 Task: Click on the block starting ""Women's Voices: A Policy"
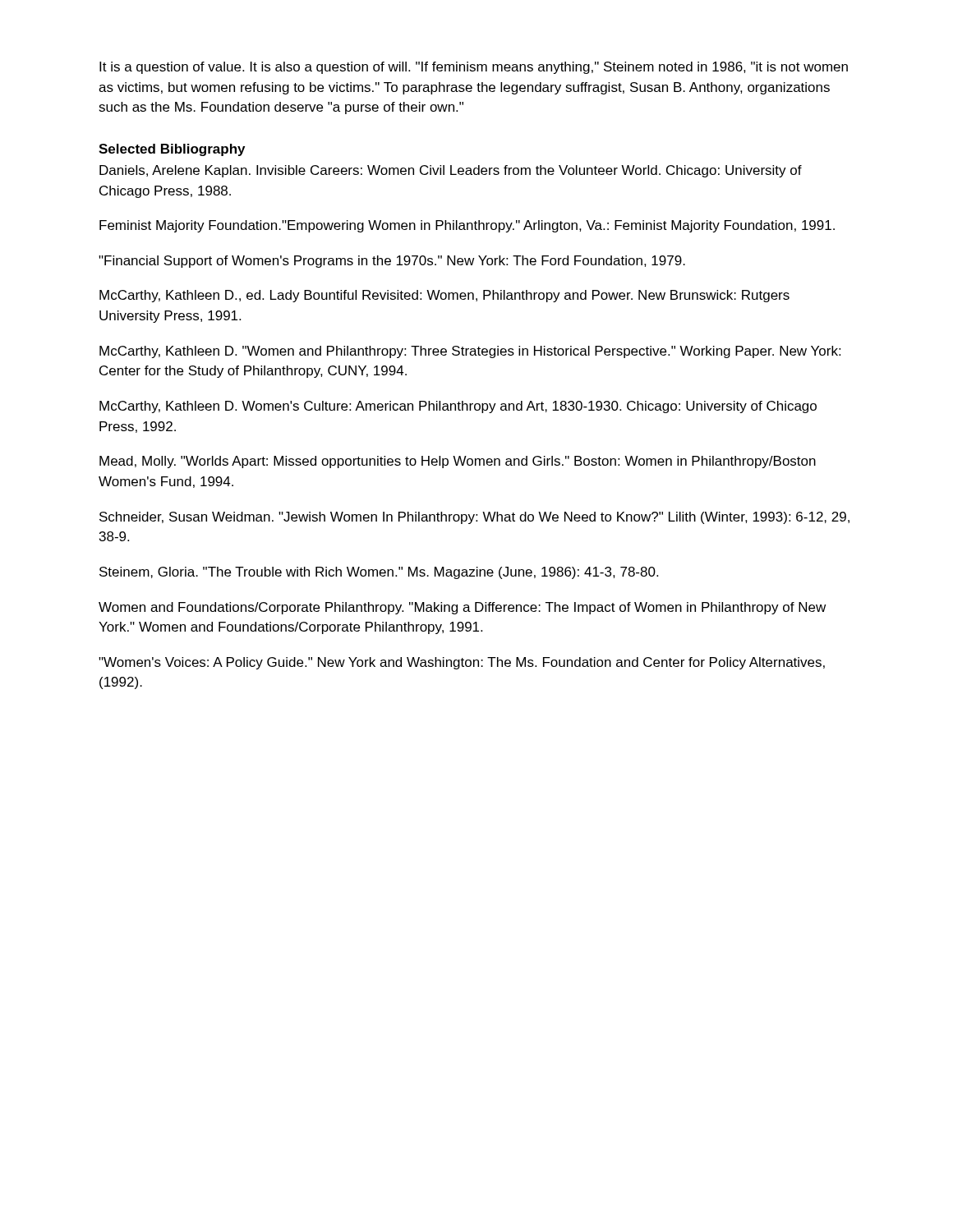tap(462, 672)
